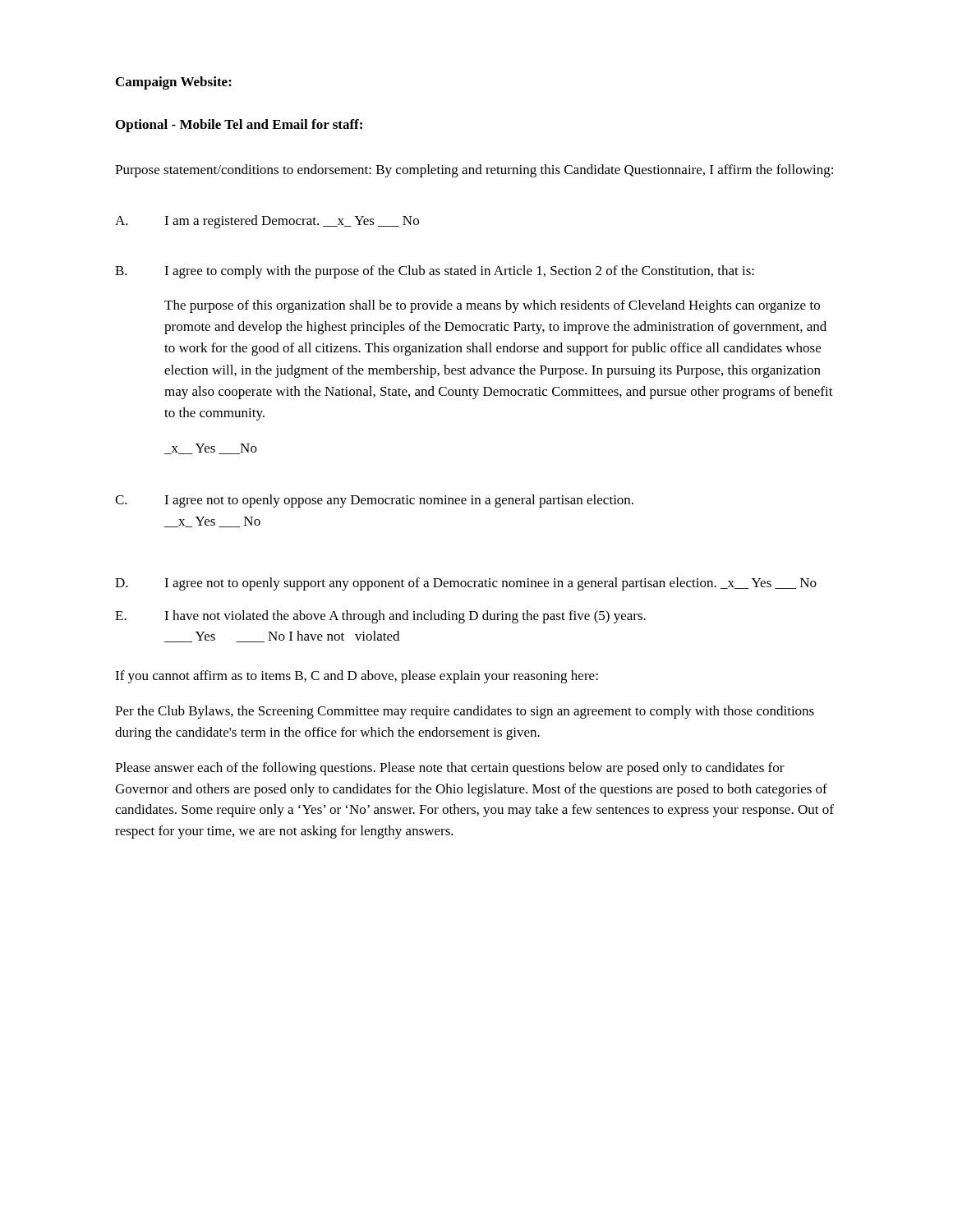Point to the block beginning "If you cannot affirm as"
The height and width of the screenshot is (1232, 953).
(x=357, y=675)
